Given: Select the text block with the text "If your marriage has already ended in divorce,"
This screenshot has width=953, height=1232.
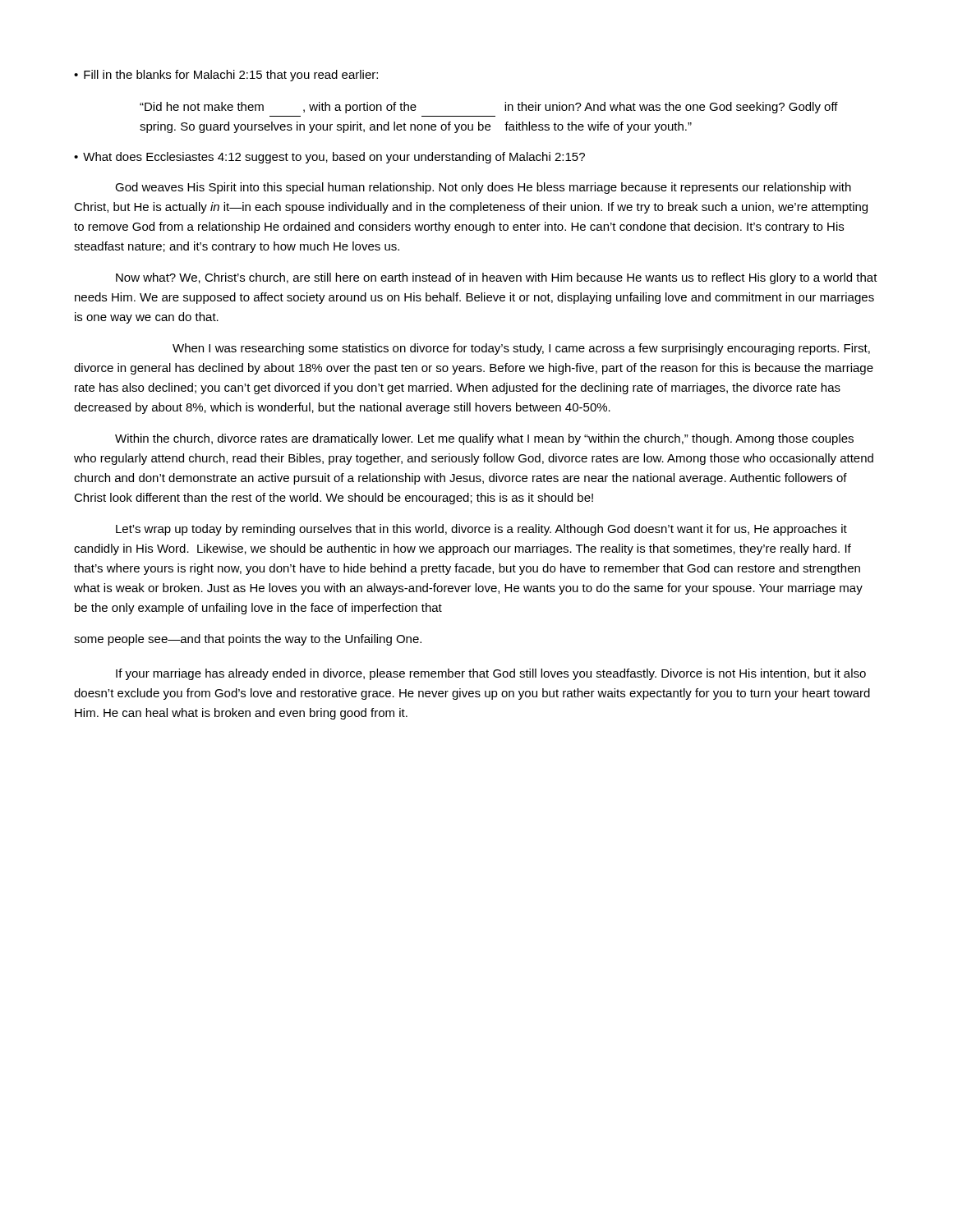Looking at the screenshot, I should [x=472, y=693].
